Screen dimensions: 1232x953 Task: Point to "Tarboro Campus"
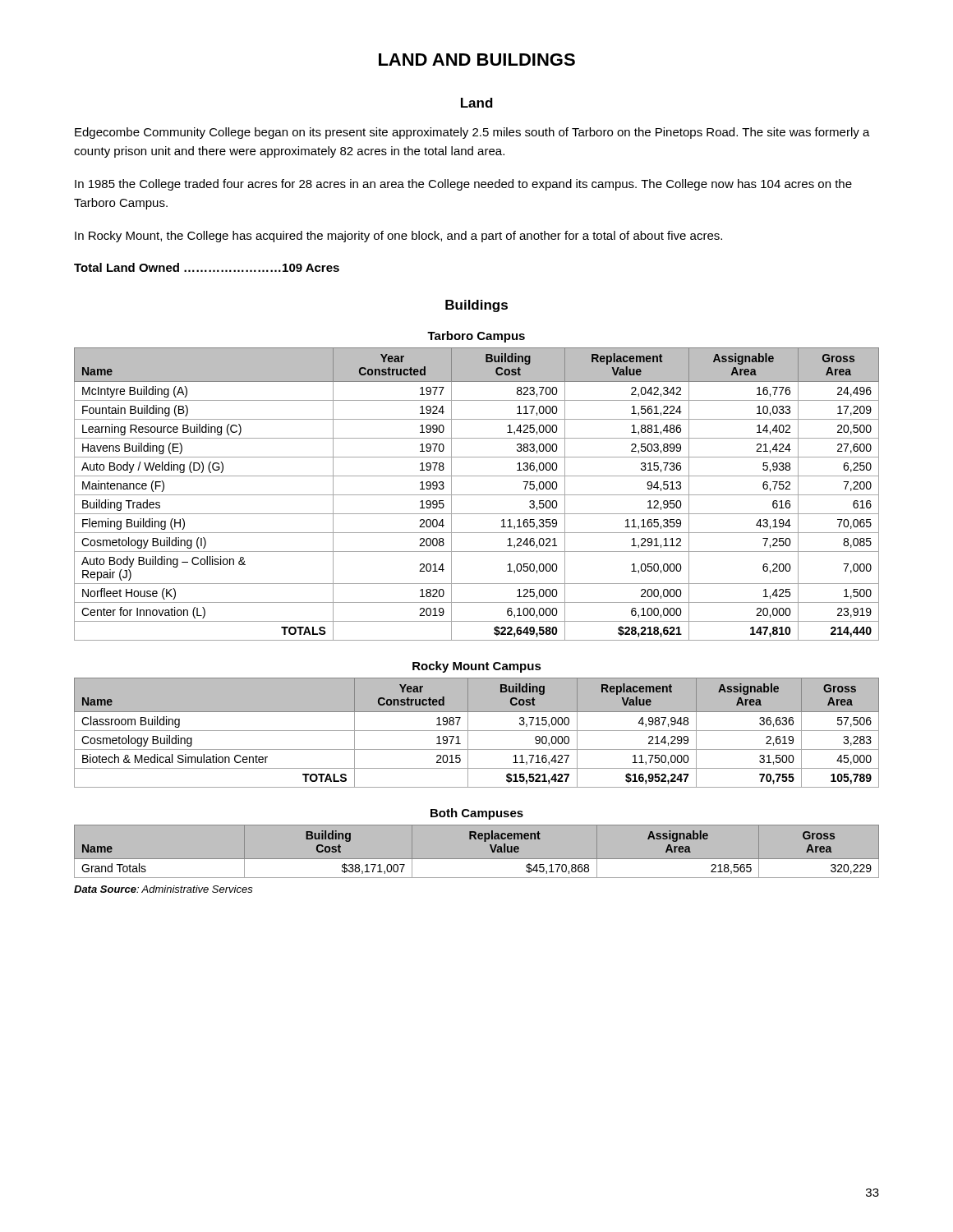[x=476, y=335]
